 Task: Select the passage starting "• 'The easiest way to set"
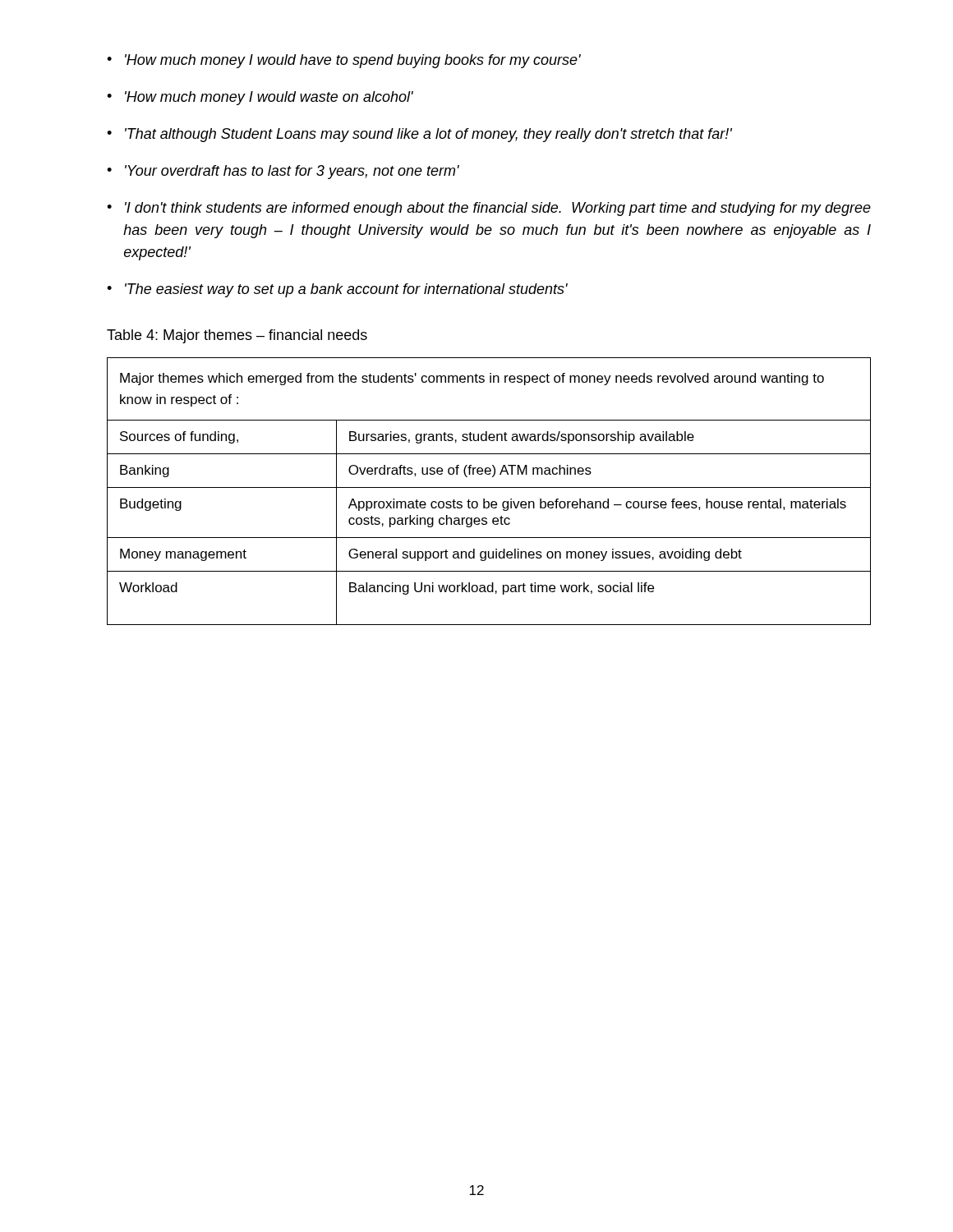[337, 290]
